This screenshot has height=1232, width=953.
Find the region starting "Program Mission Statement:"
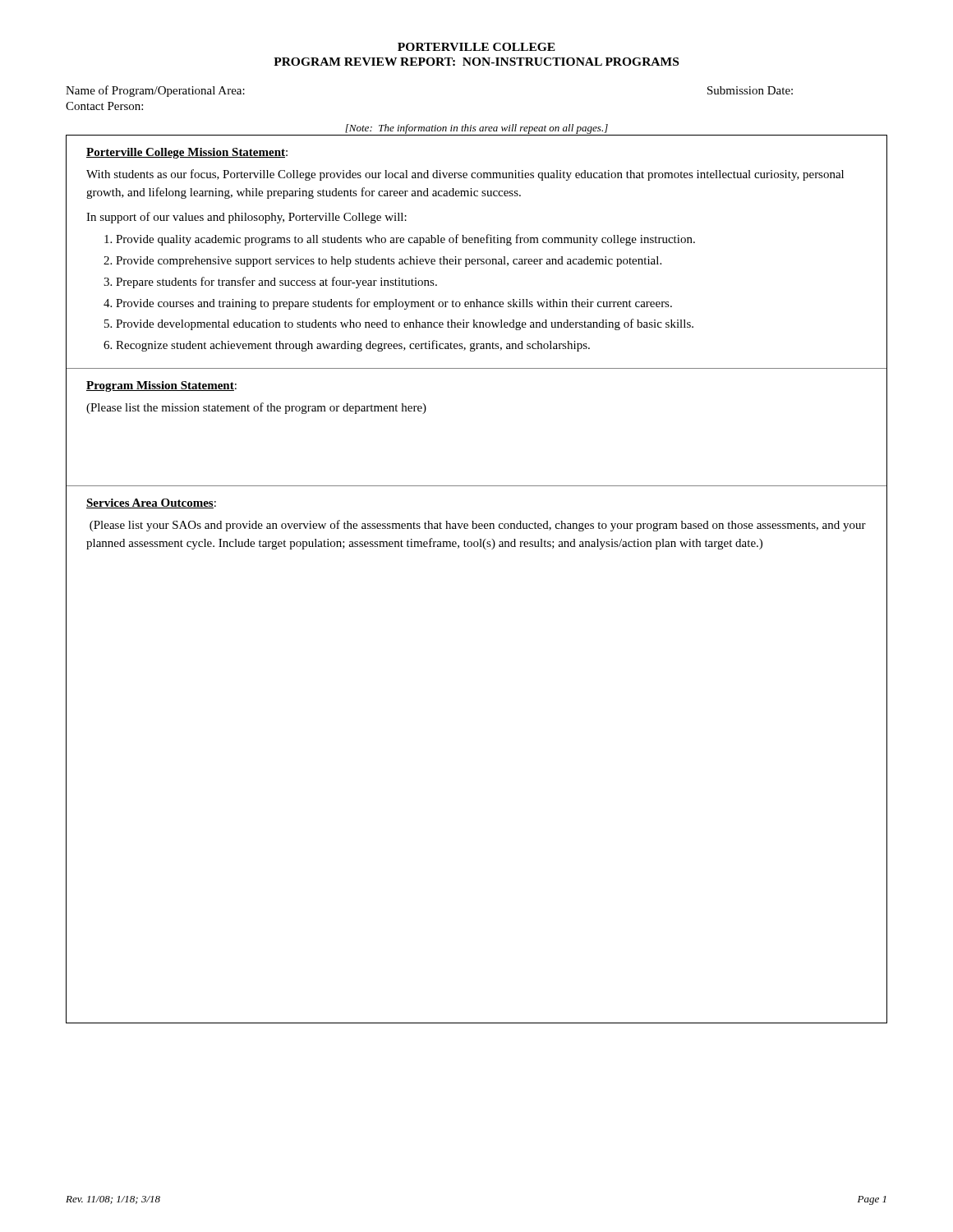click(162, 385)
